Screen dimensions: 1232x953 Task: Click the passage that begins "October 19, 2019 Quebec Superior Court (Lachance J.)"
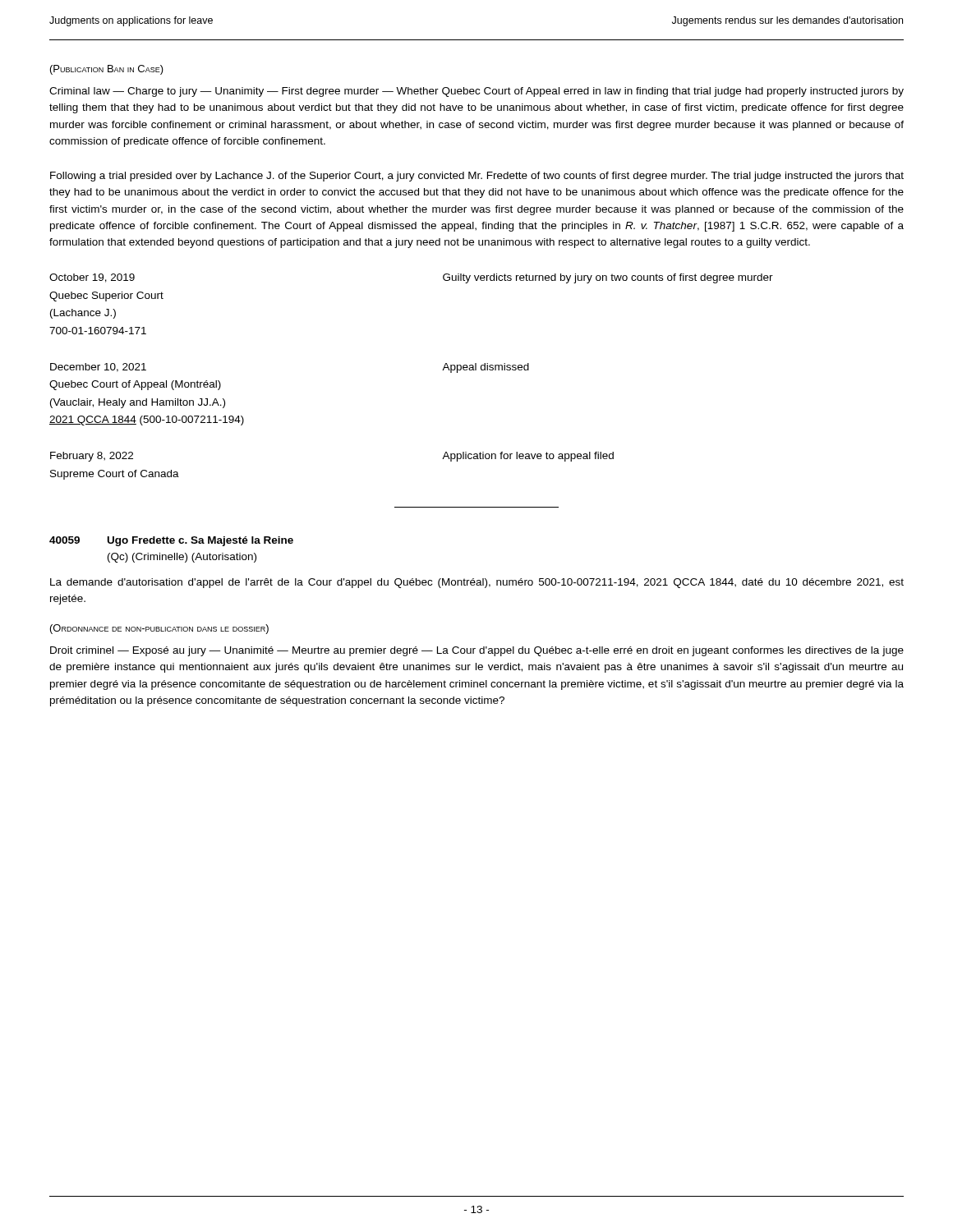[106, 304]
